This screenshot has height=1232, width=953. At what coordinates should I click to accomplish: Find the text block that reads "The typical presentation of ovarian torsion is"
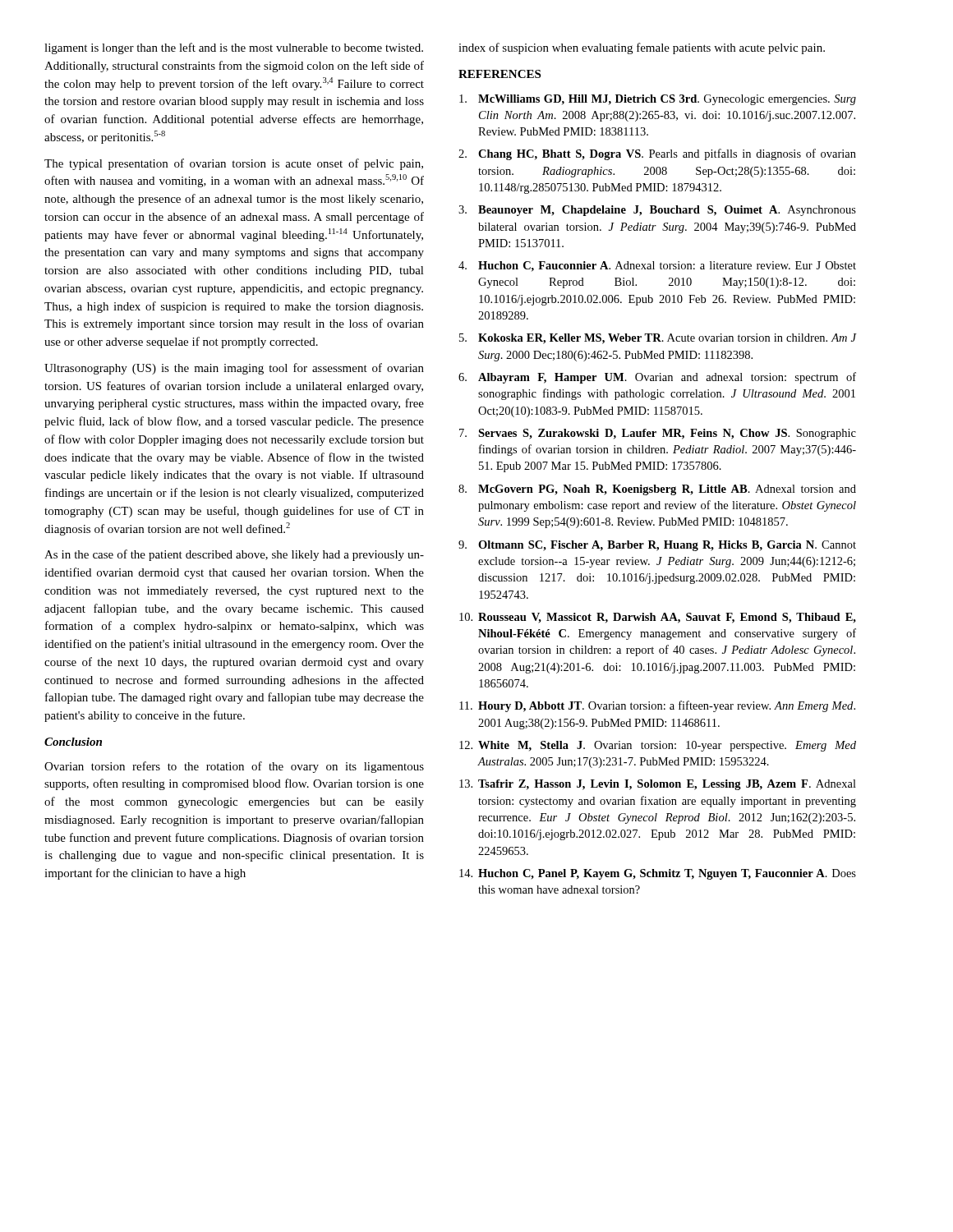click(234, 253)
